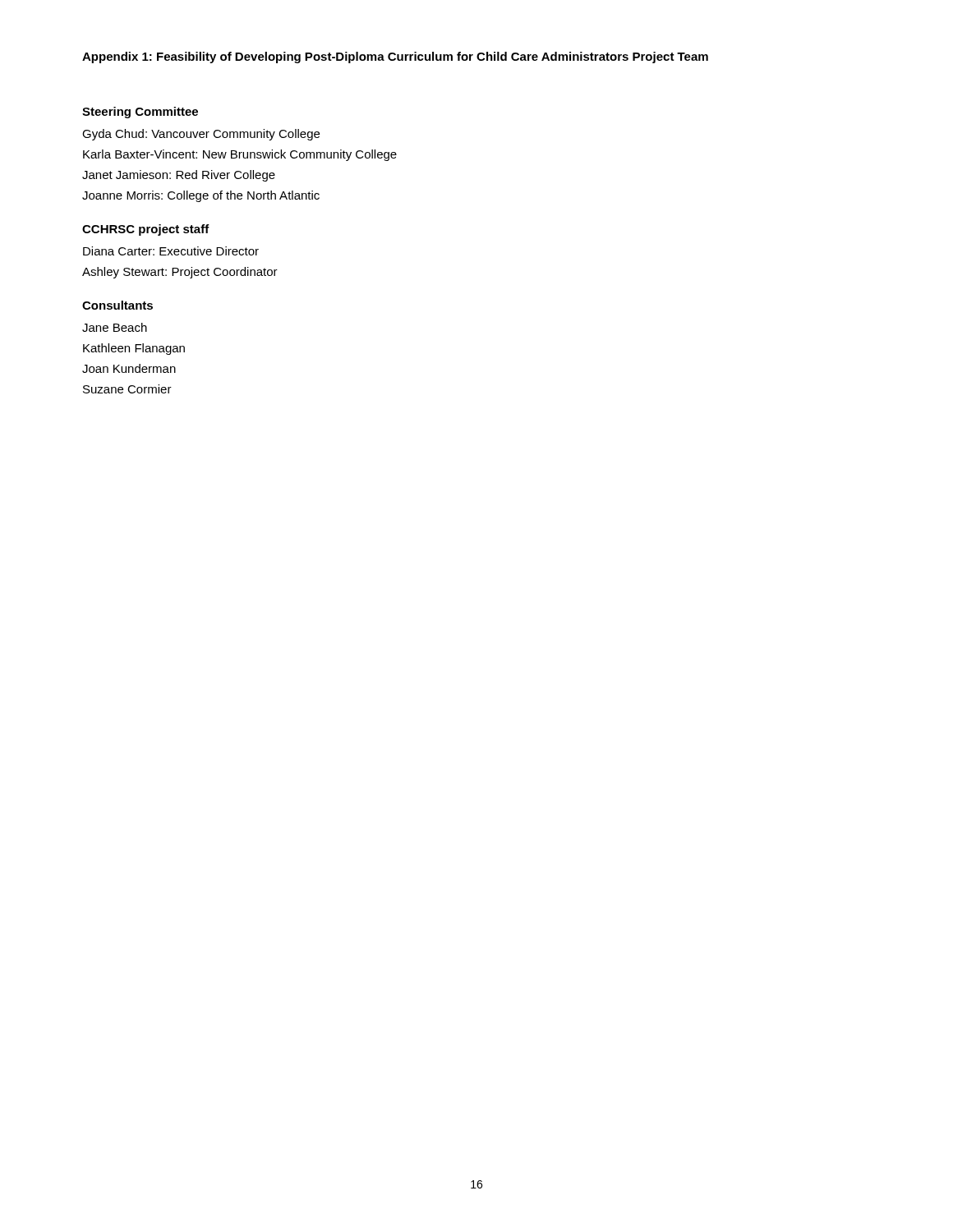Image resolution: width=953 pixels, height=1232 pixels.
Task: Click on the element starting "Joanne Morris: College of the North Atlantic"
Action: 201,195
